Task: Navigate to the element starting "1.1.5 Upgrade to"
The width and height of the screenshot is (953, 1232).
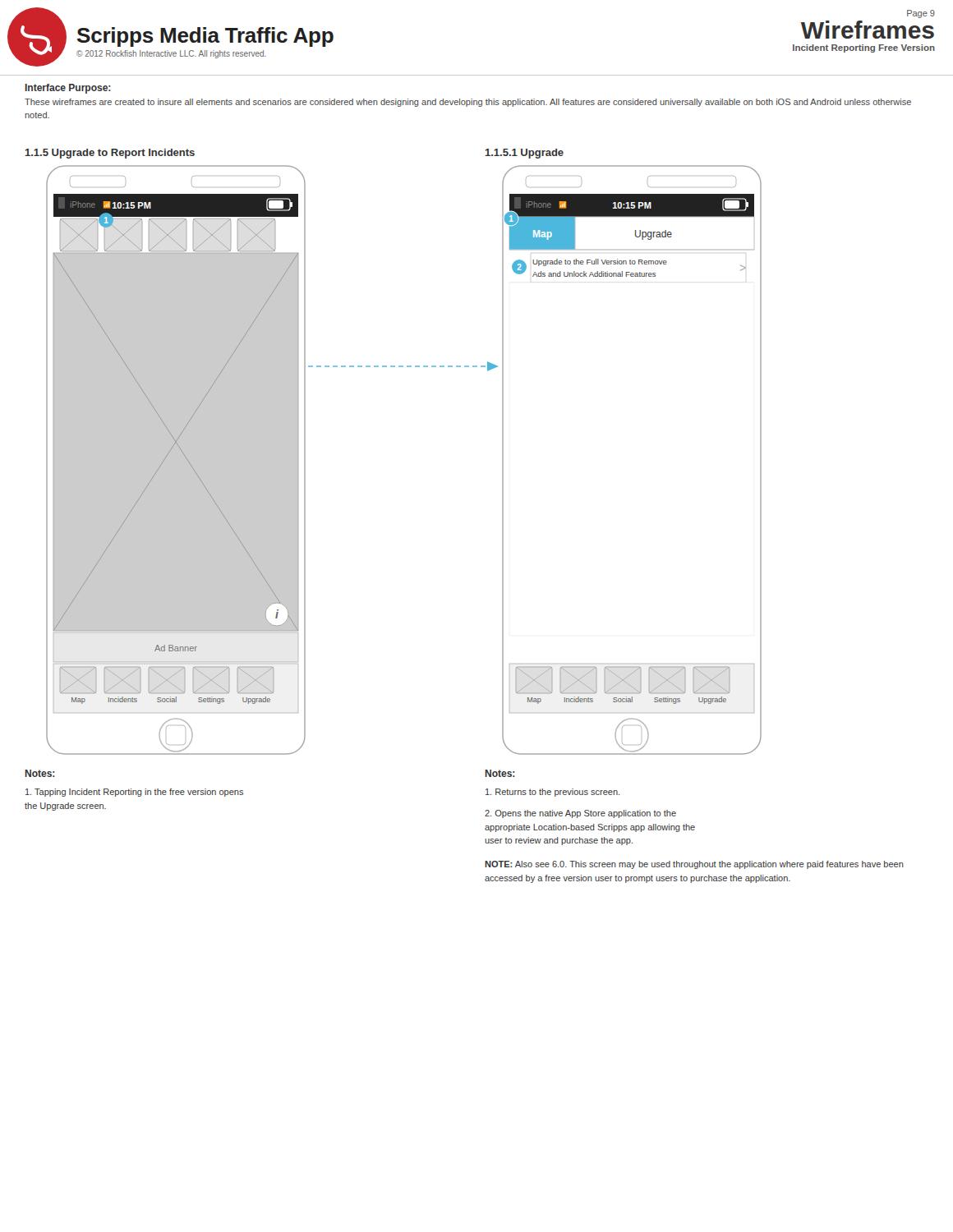Action: 110,152
